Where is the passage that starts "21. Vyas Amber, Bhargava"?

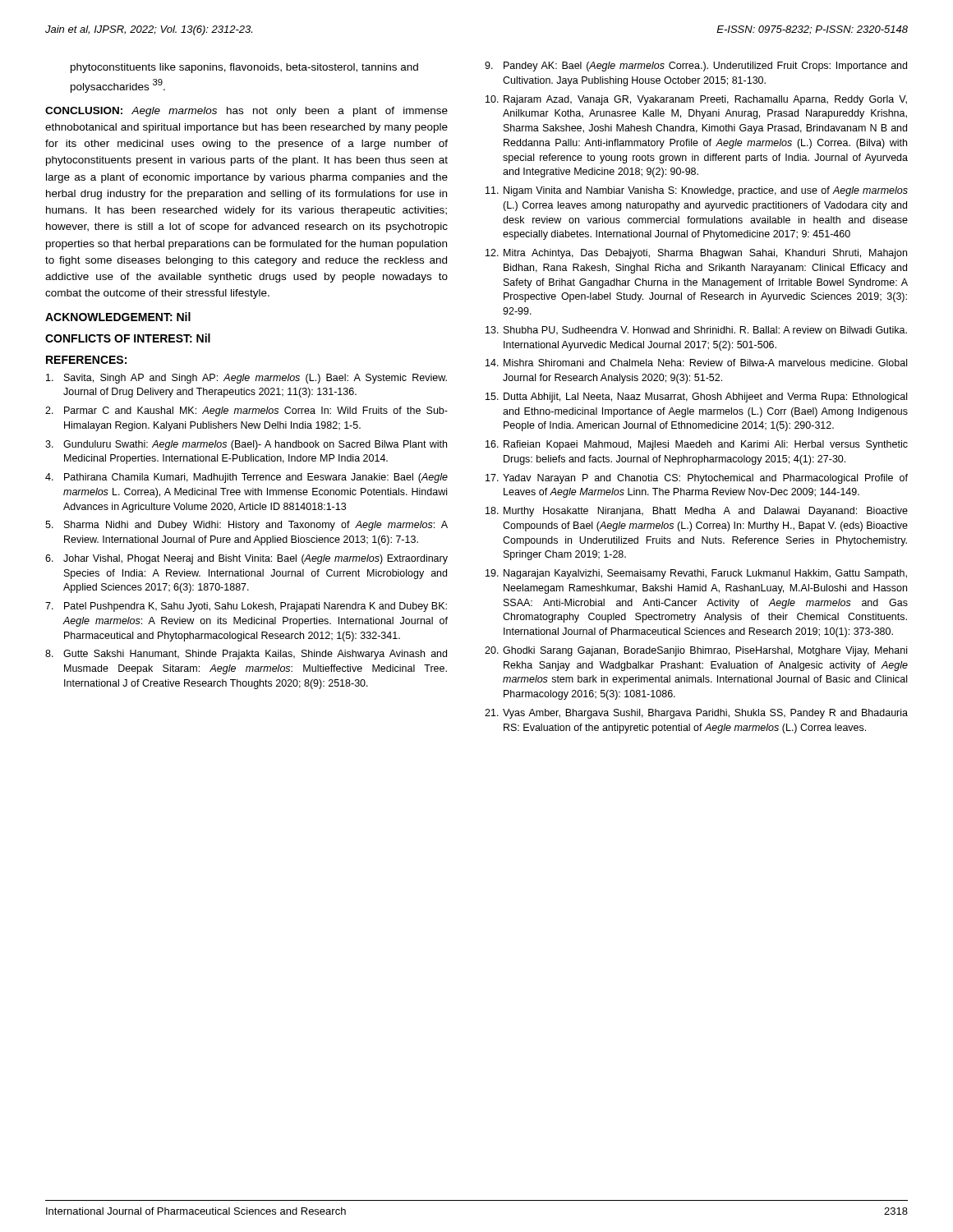(696, 721)
